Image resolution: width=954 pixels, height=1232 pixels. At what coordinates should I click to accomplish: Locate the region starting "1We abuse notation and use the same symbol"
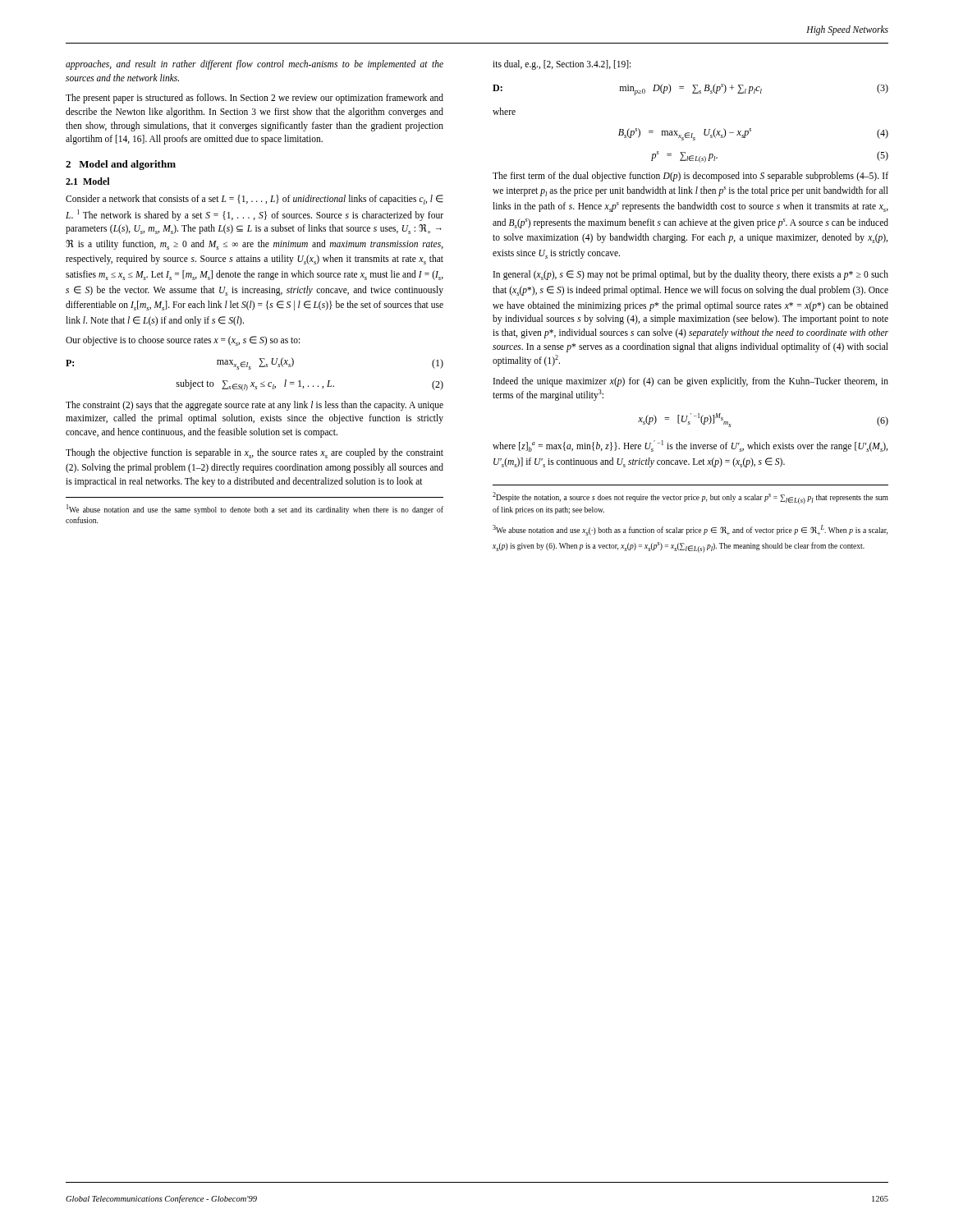pos(254,514)
